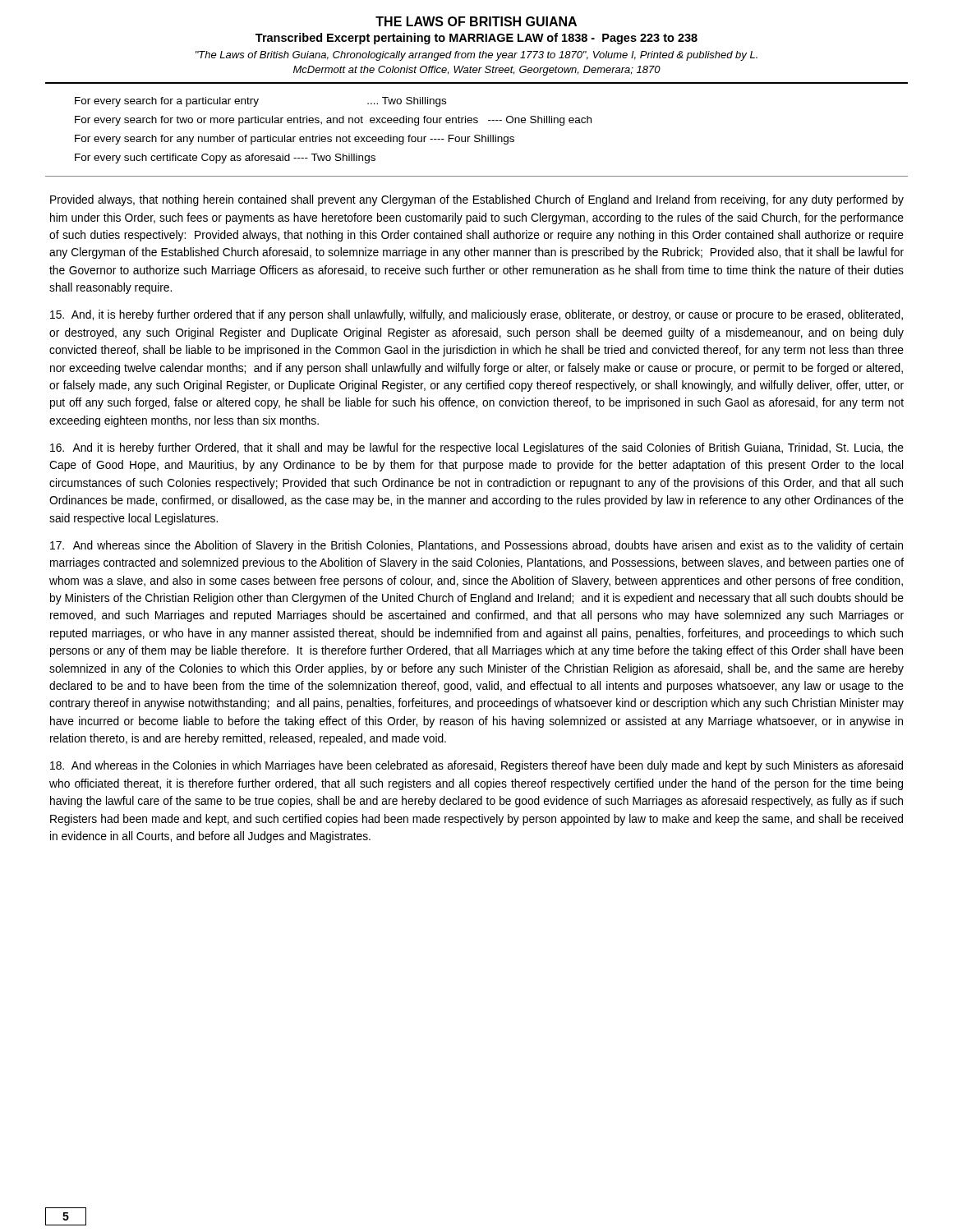
Task: Find the list item containing "For every search for two or"
Action: click(x=333, y=120)
